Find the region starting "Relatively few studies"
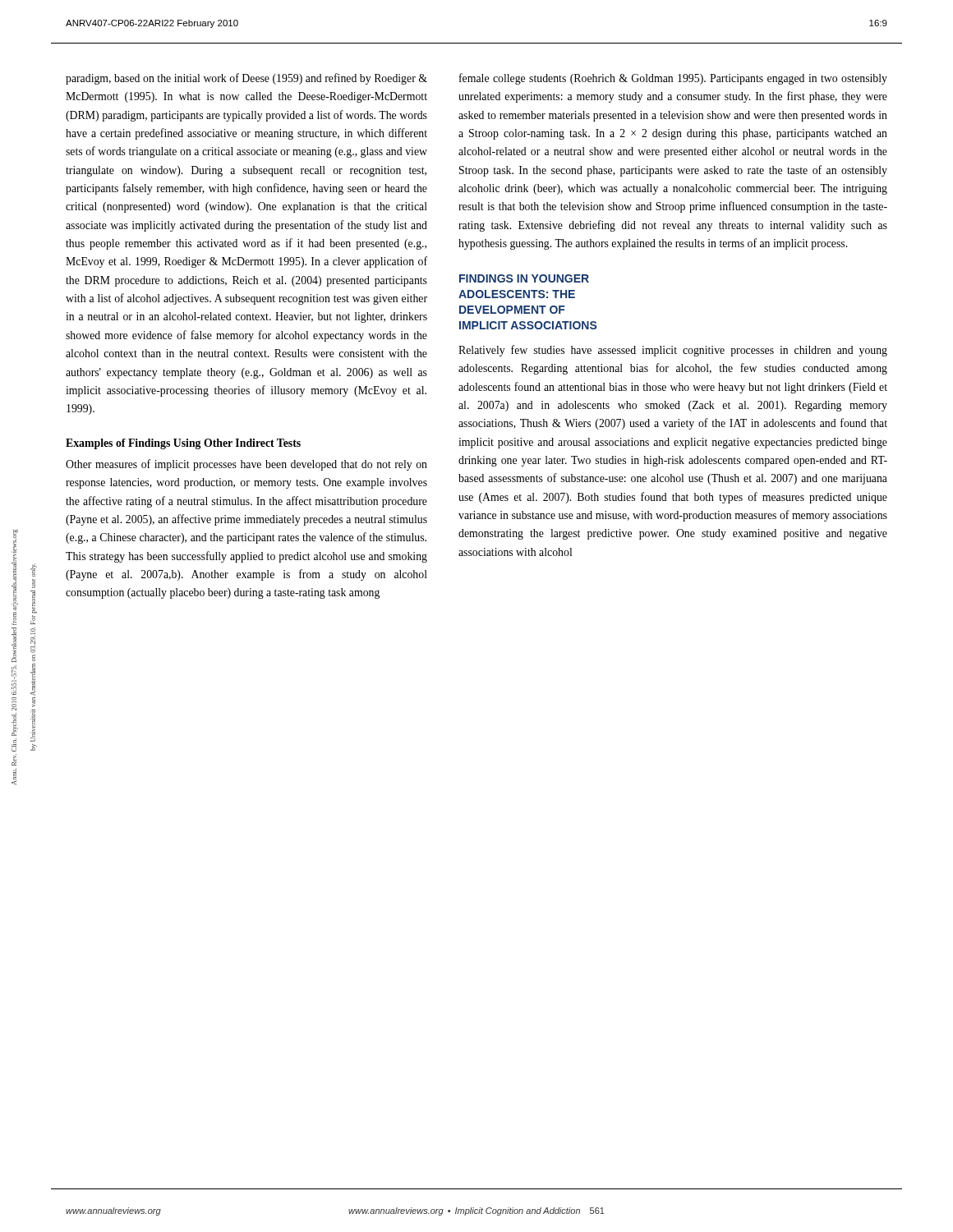Image resolution: width=953 pixels, height=1232 pixels. pyautogui.click(x=673, y=452)
